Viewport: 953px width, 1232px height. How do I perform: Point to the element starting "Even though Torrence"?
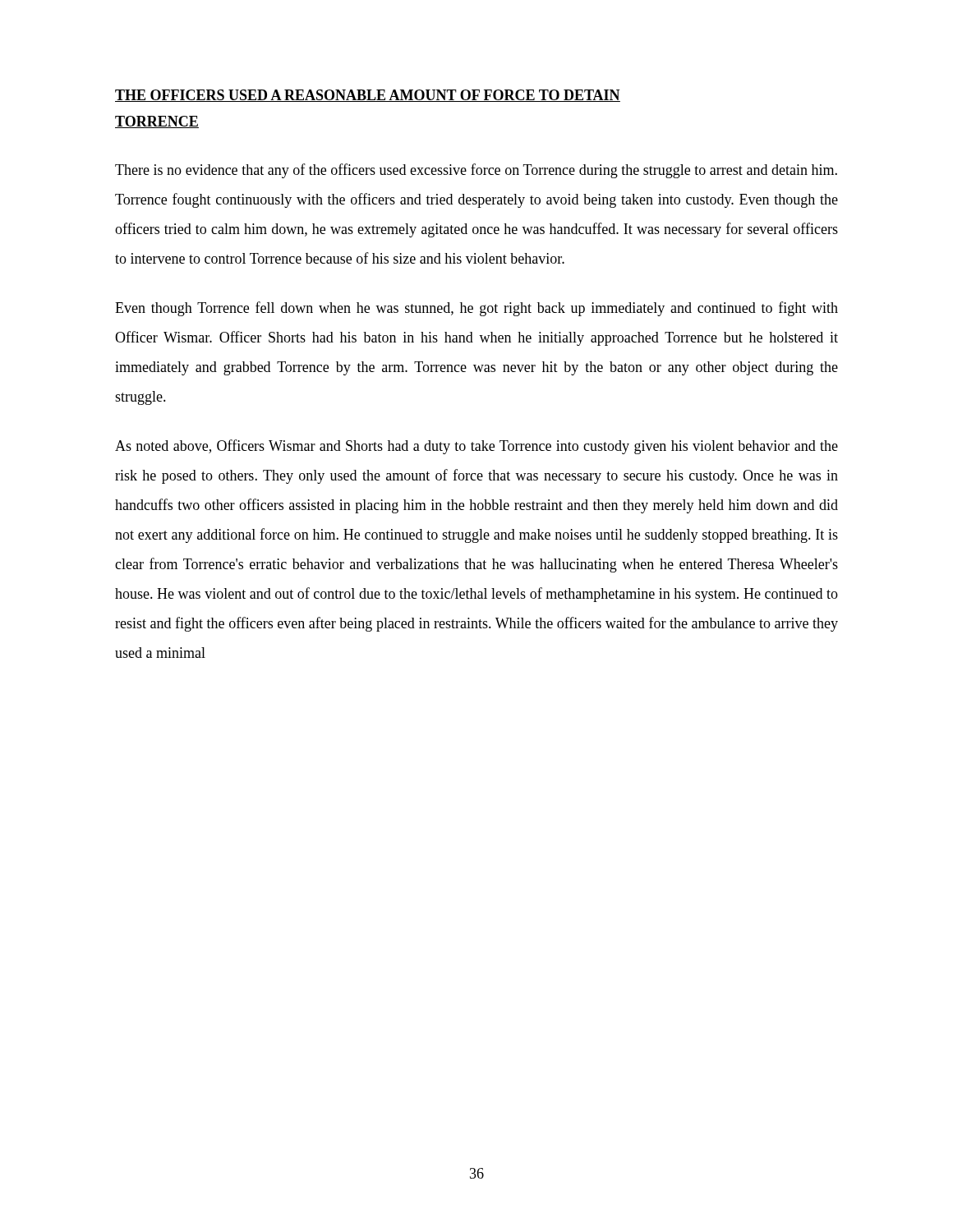(476, 352)
